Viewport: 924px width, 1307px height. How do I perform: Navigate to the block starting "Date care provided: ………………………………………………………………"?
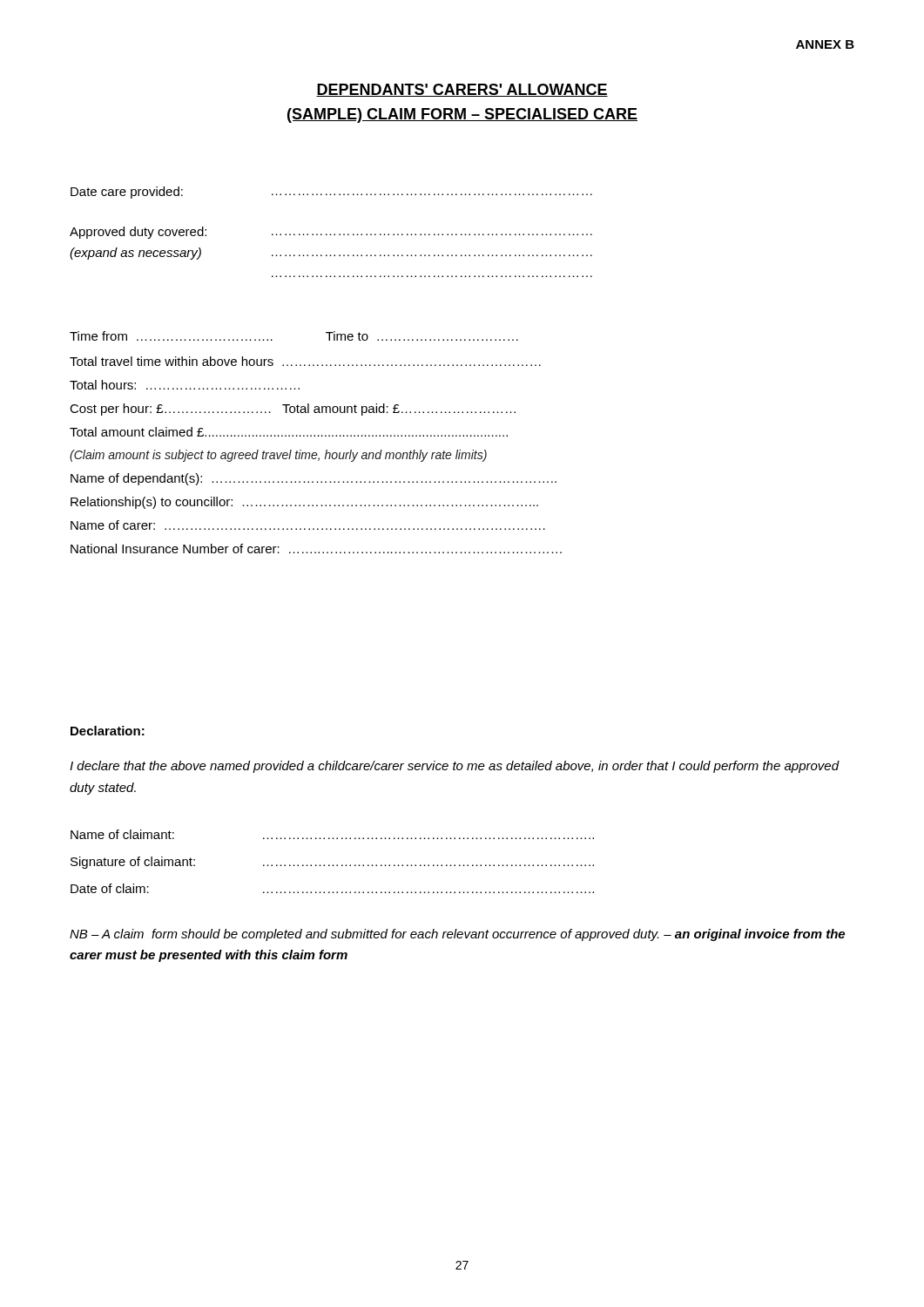coord(462,191)
